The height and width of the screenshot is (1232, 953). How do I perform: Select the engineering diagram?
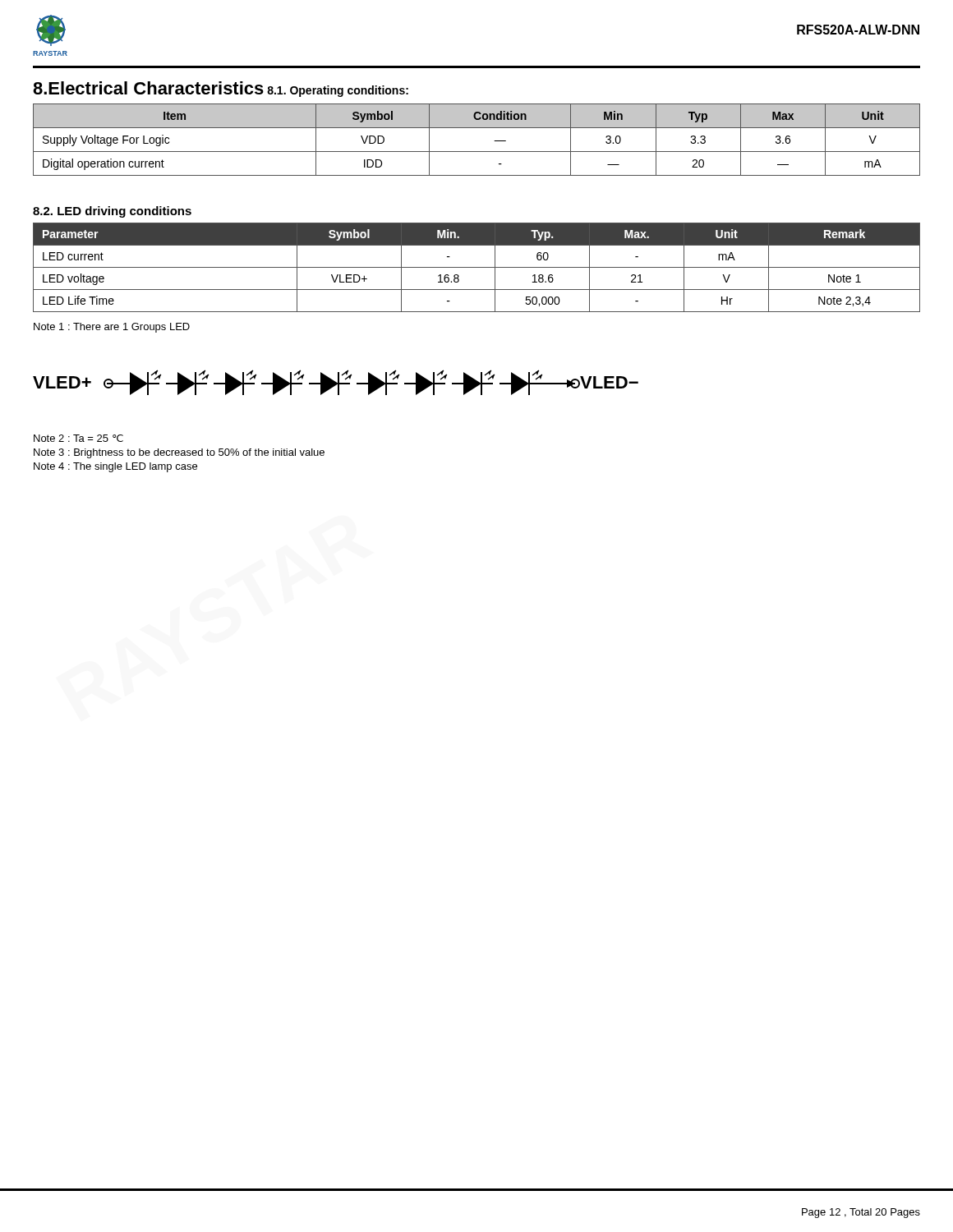click(476, 386)
